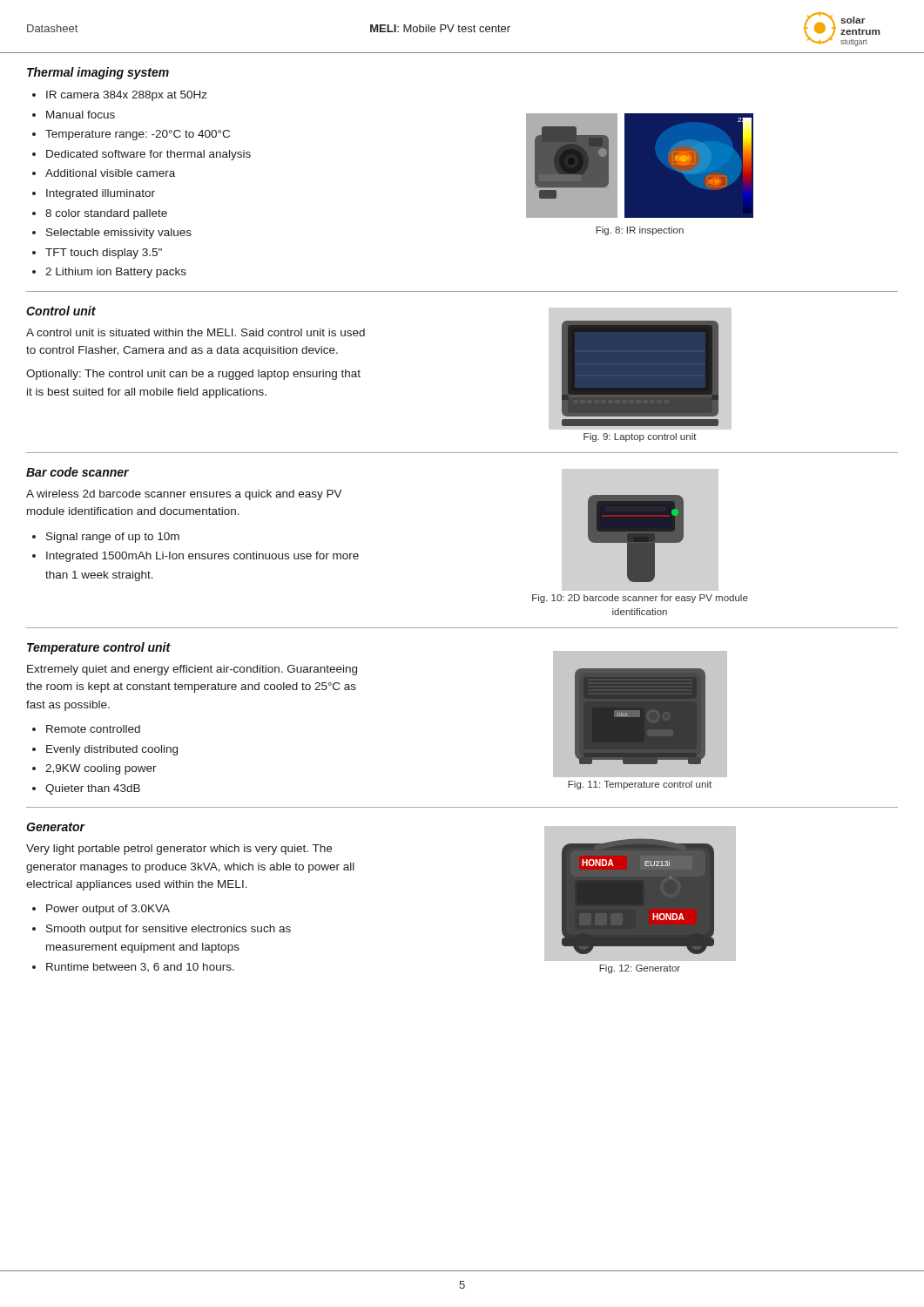Locate the list item containing "Remote controlled"
The height and width of the screenshot is (1307, 924).
click(93, 729)
